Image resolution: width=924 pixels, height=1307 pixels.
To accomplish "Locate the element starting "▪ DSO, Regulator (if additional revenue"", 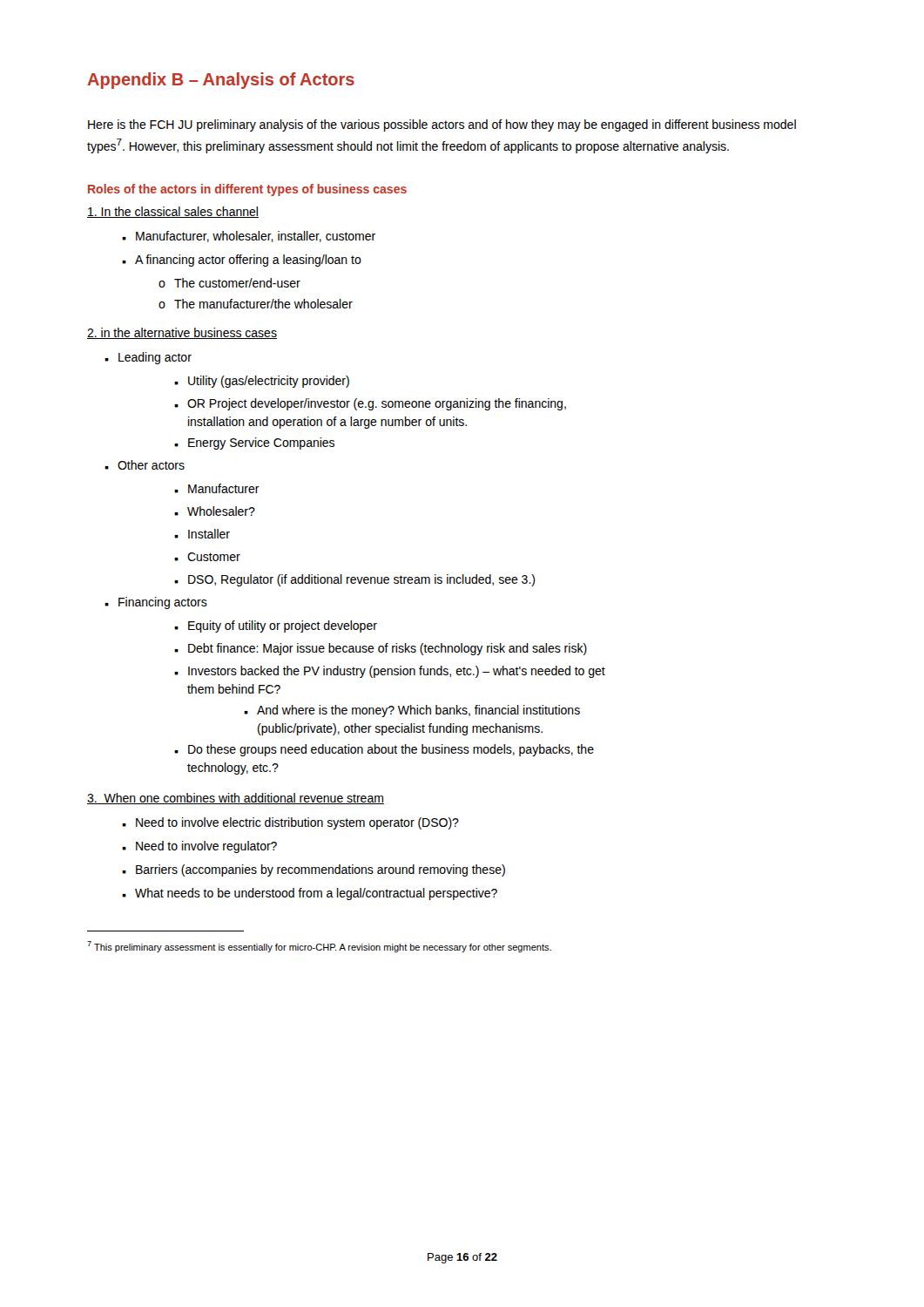I will tap(355, 580).
